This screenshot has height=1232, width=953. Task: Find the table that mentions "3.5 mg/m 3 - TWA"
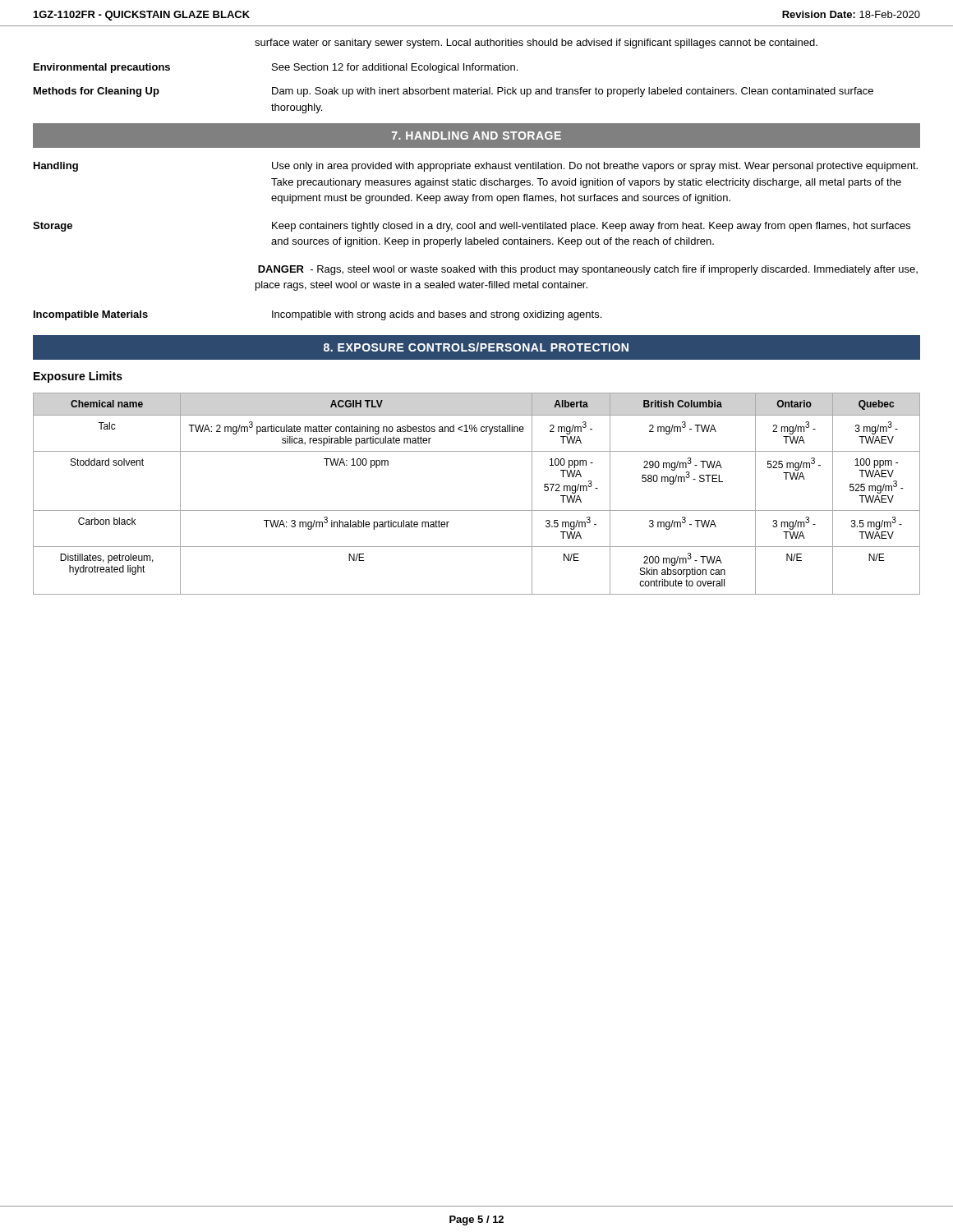pyautogui.click(x=476, y=494)
